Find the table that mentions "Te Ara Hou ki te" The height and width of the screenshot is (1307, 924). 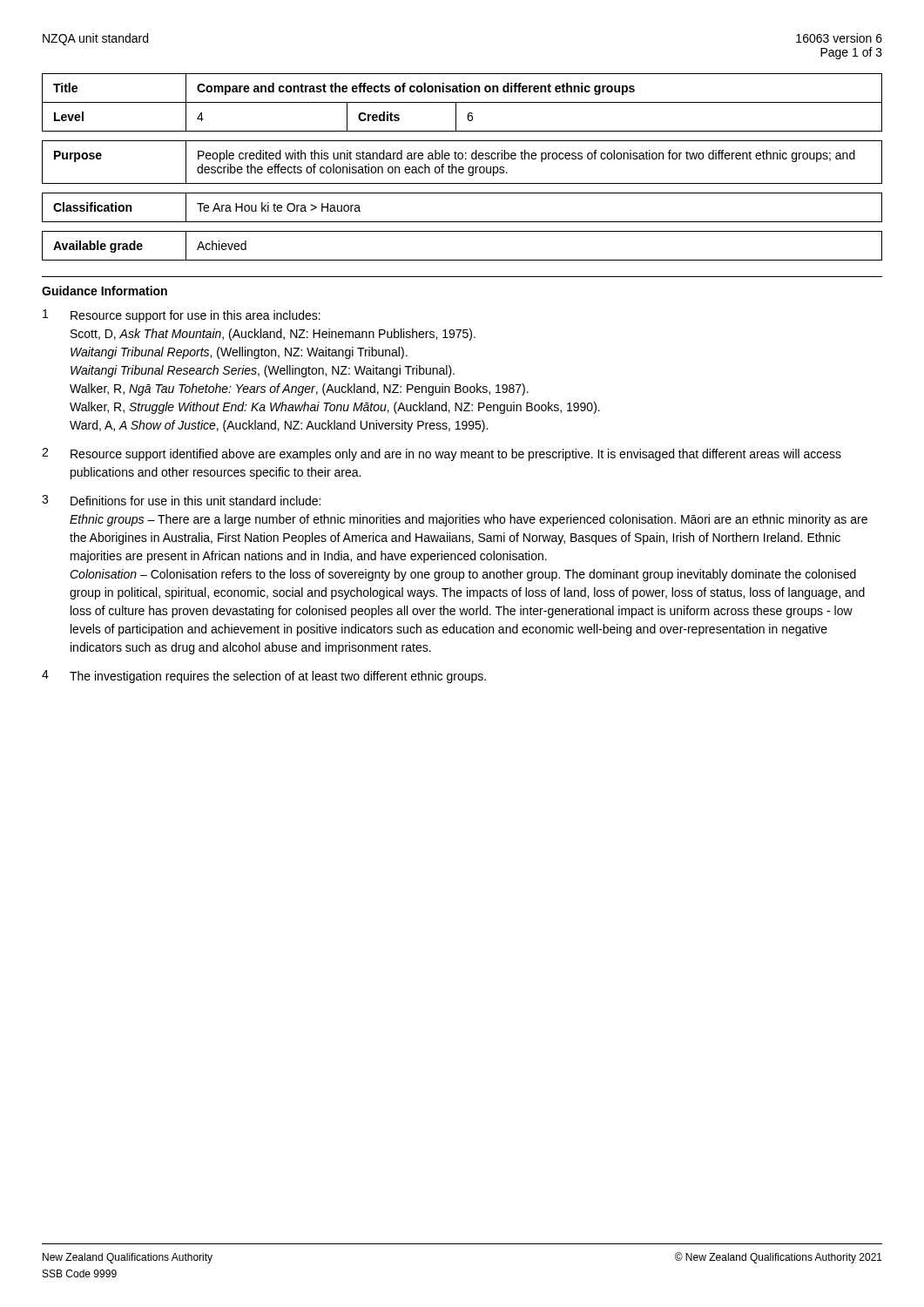click(462, 207)
